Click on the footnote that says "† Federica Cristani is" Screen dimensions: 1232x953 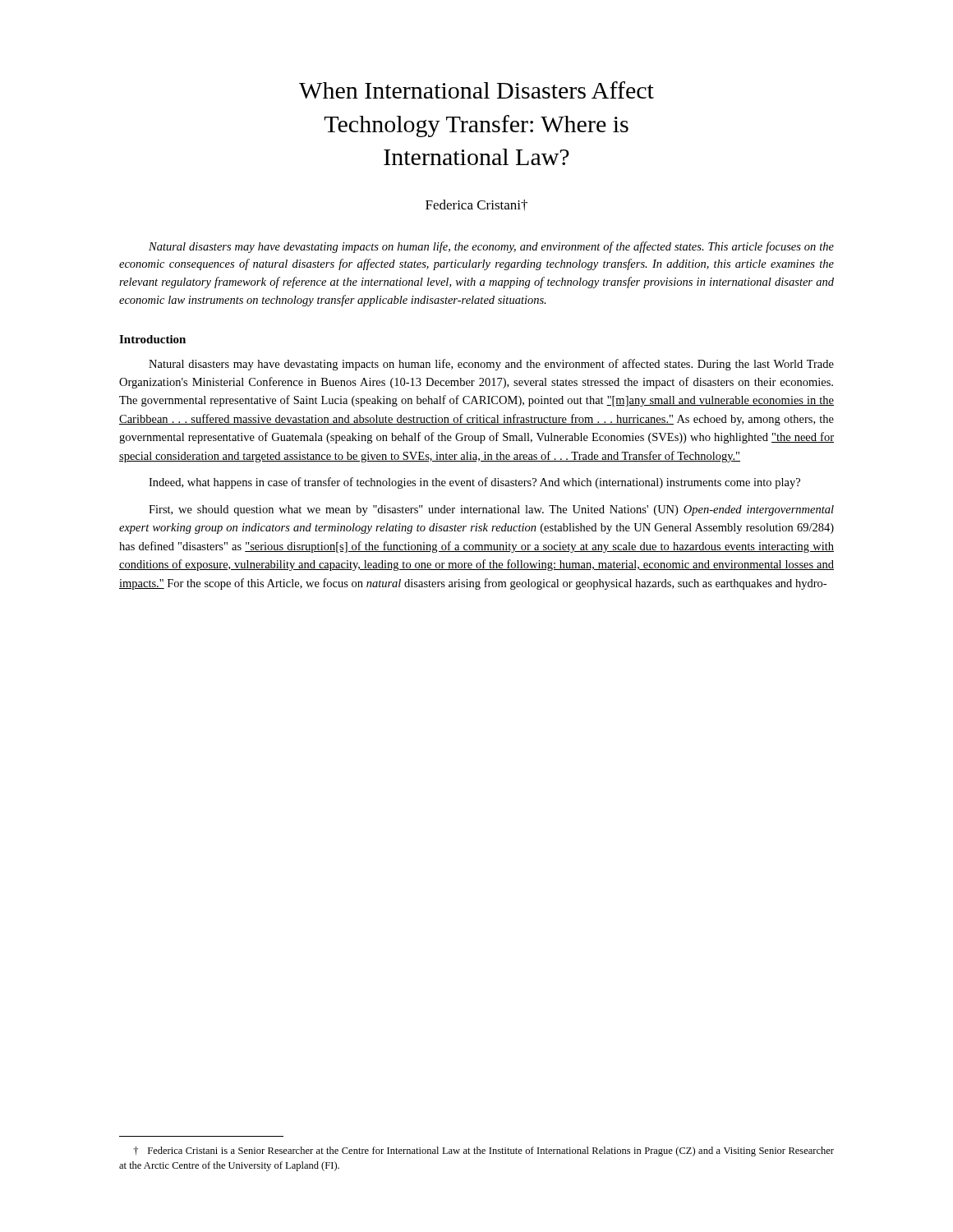coord(476,1158)
